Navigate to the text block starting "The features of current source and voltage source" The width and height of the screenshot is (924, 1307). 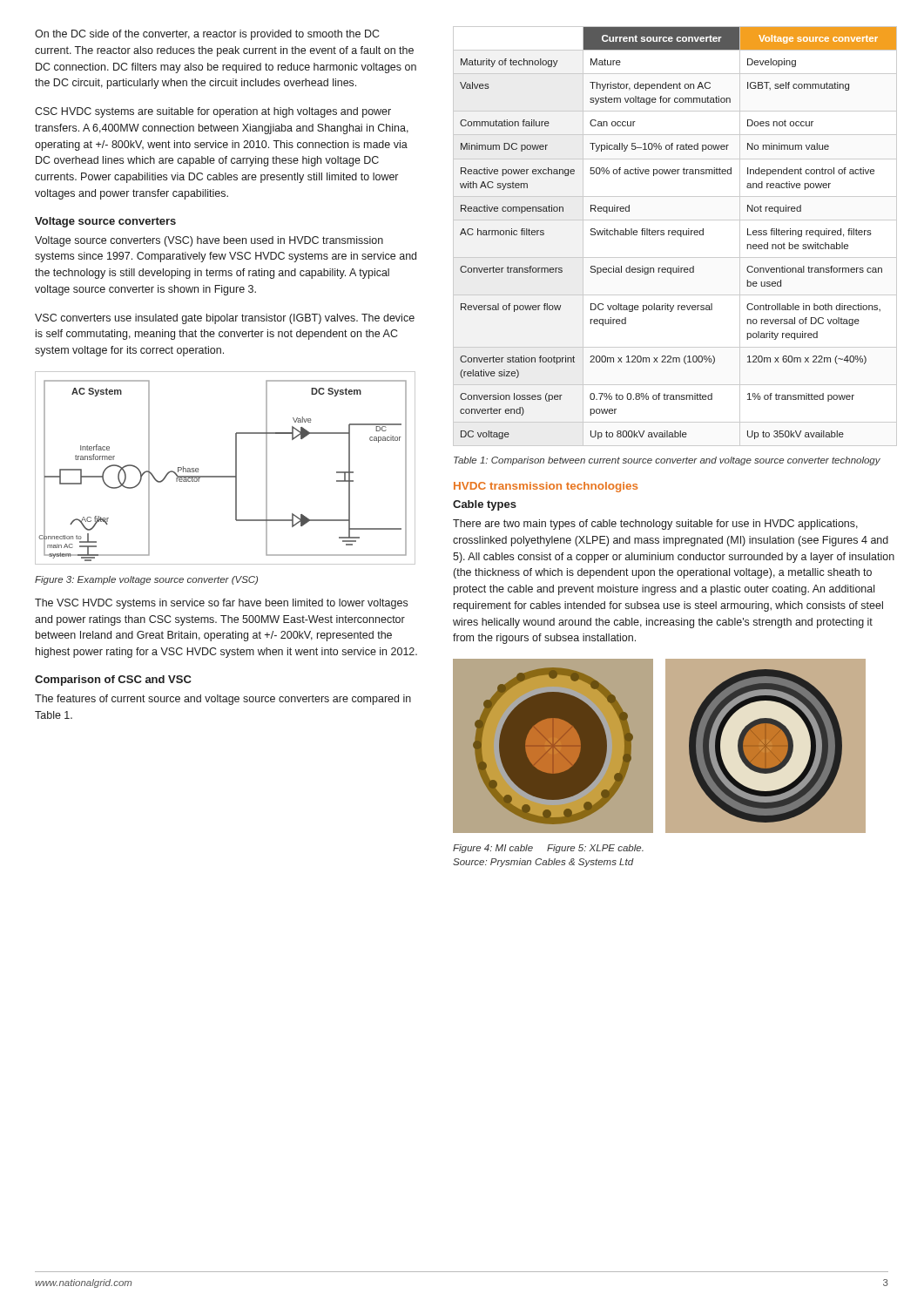click(x=223, y=707)
